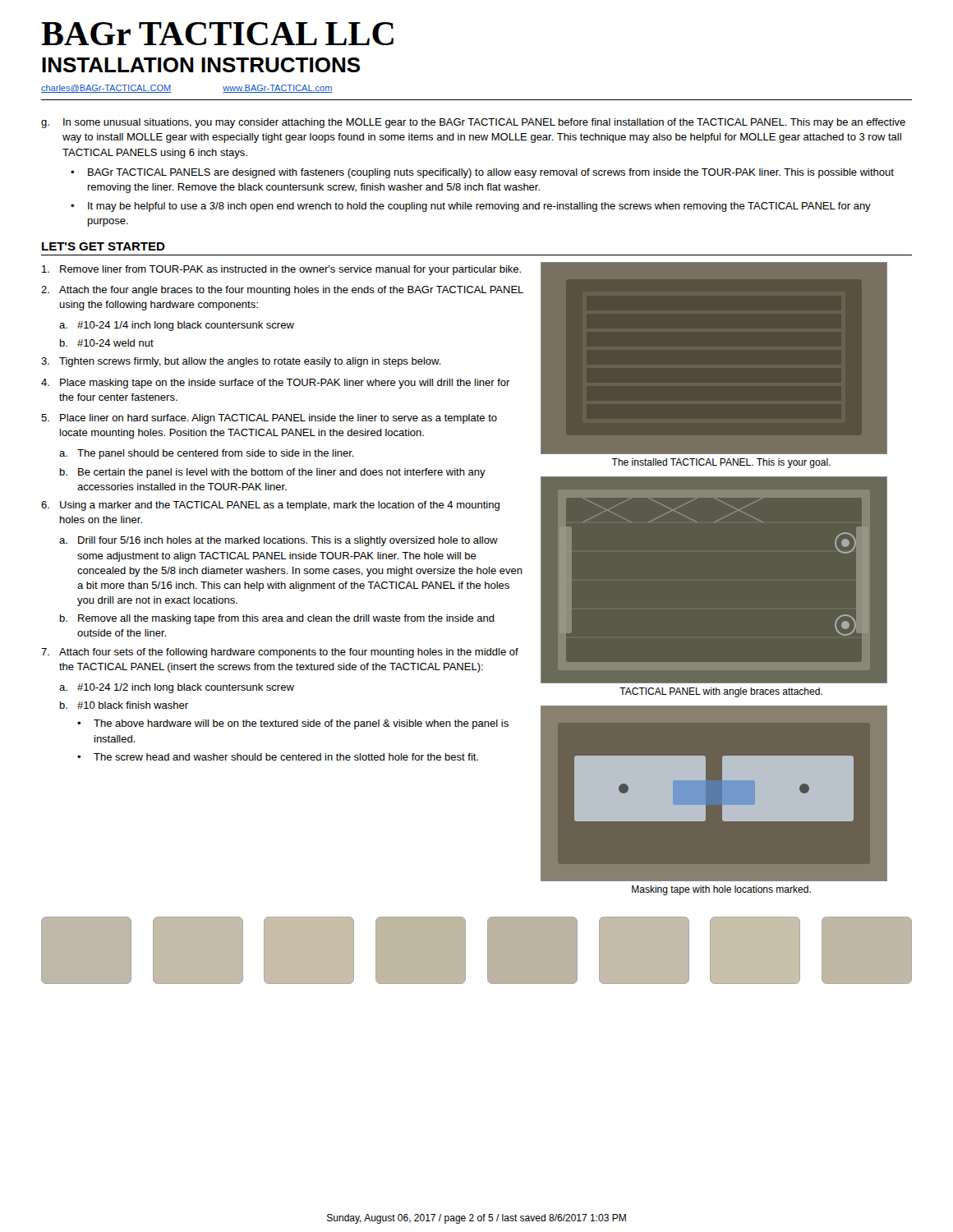Image resolution: width=953 pixels, height=1232 pixels.
Task: Find the element starting "4. Place masking tape on"
Action: pyautogui.click(x=283, y=390)
